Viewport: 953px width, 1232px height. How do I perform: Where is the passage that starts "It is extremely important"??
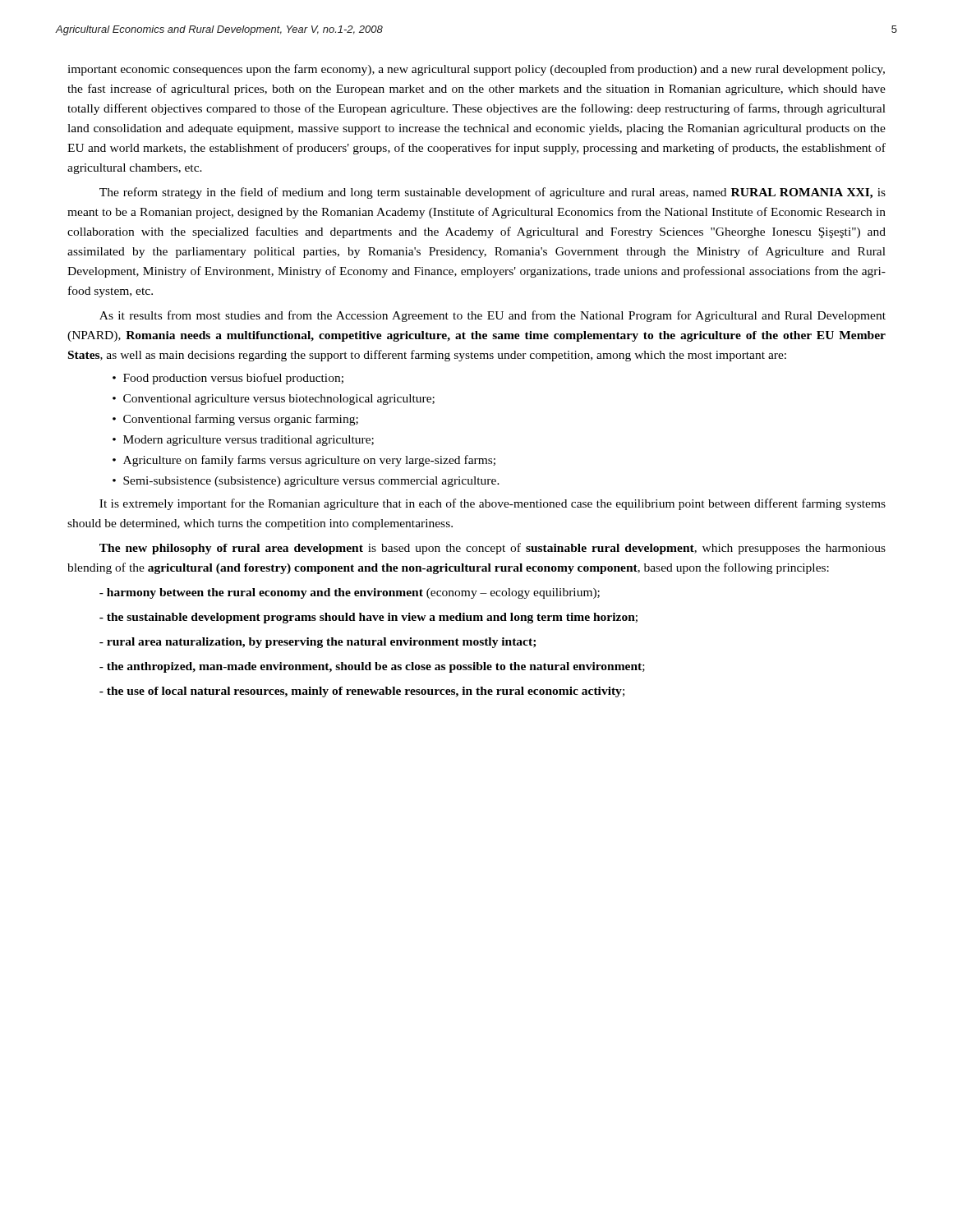[476, 514]
